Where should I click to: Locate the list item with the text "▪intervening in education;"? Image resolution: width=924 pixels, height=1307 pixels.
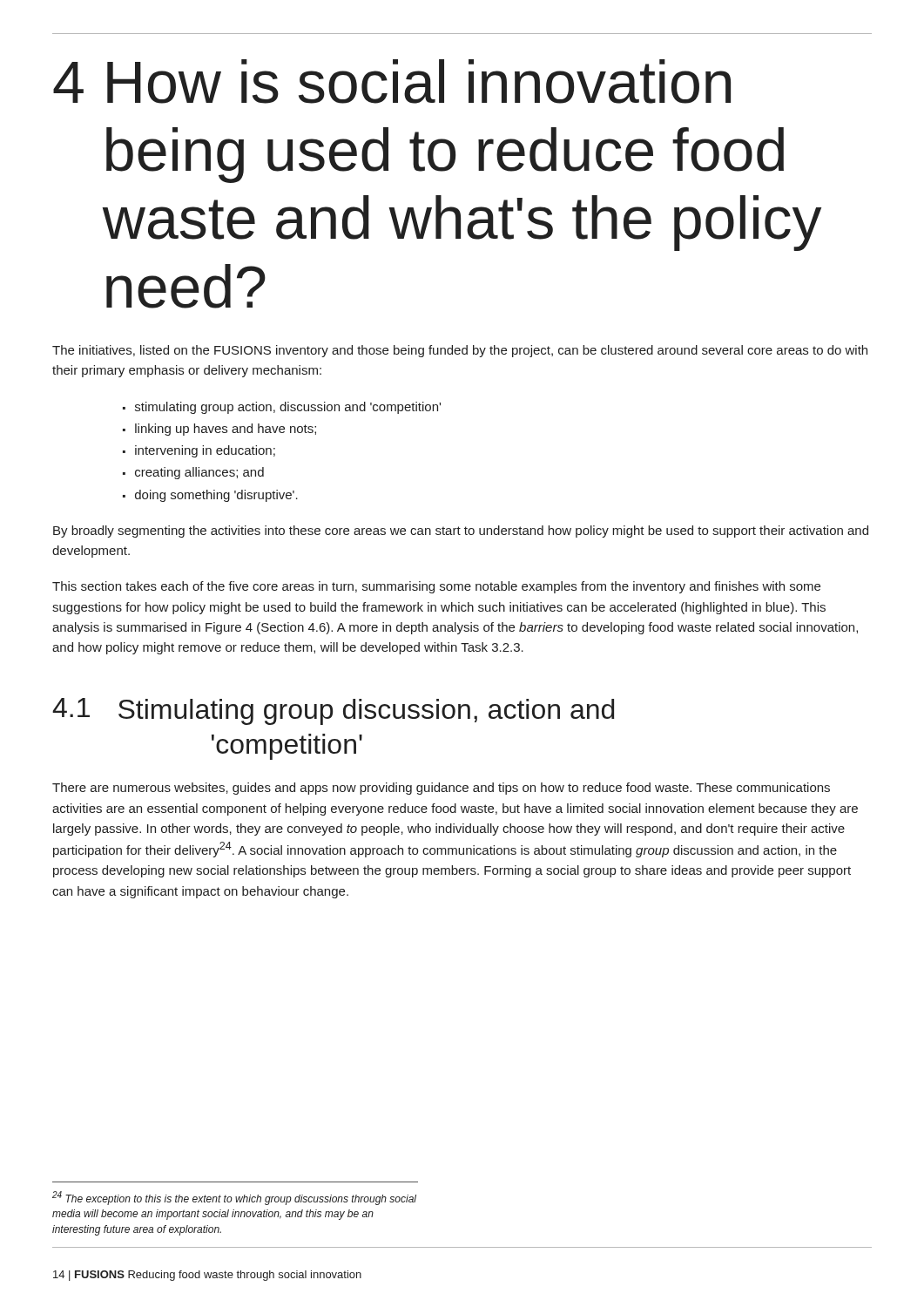[199, 450]
